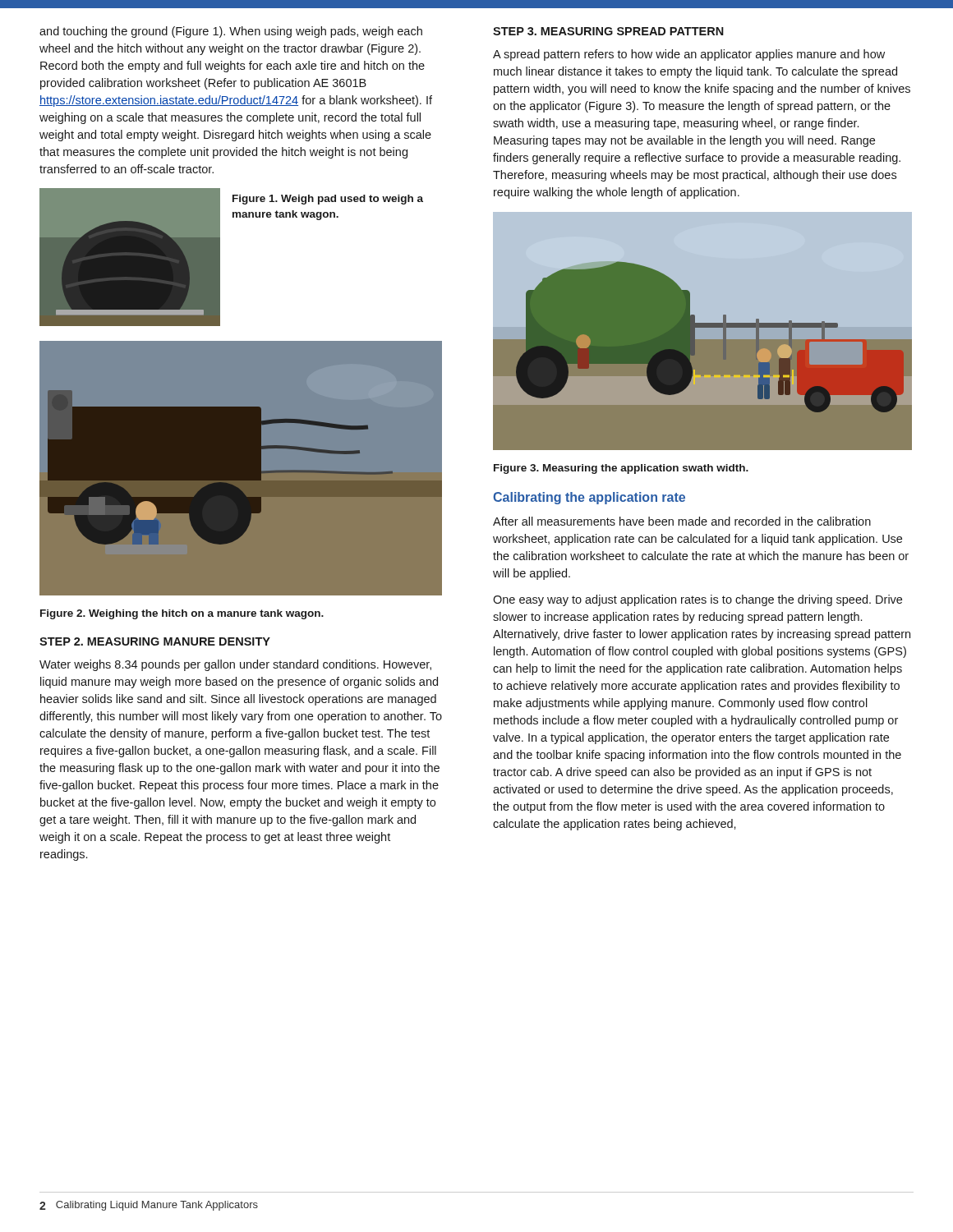The width and height of the screenshot is (953, 1232).
Task: Point to the block starting "After all measurements have been made and recorded"
Action: 702,548
